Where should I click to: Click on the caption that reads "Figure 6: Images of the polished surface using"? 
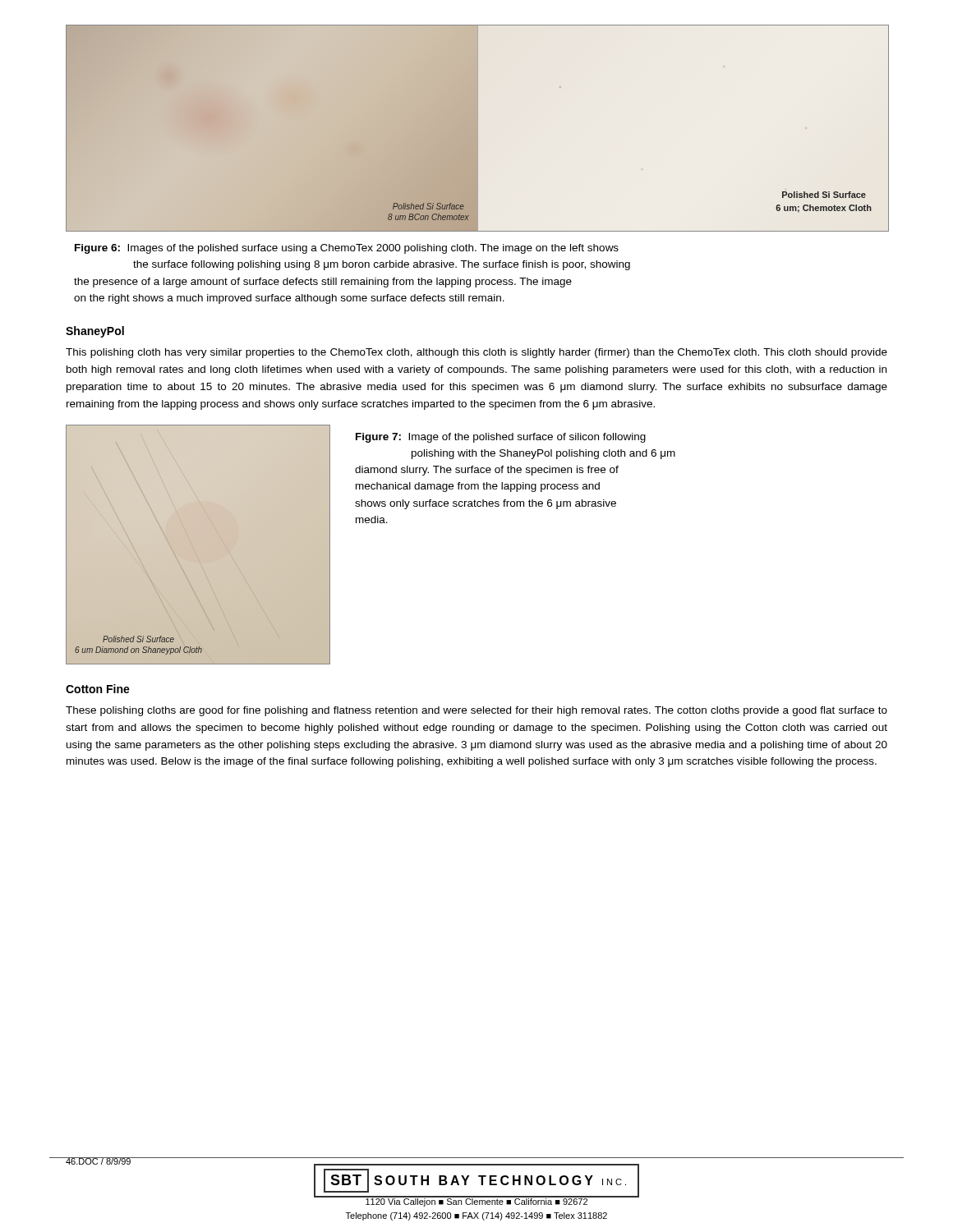tap(352, 273)
